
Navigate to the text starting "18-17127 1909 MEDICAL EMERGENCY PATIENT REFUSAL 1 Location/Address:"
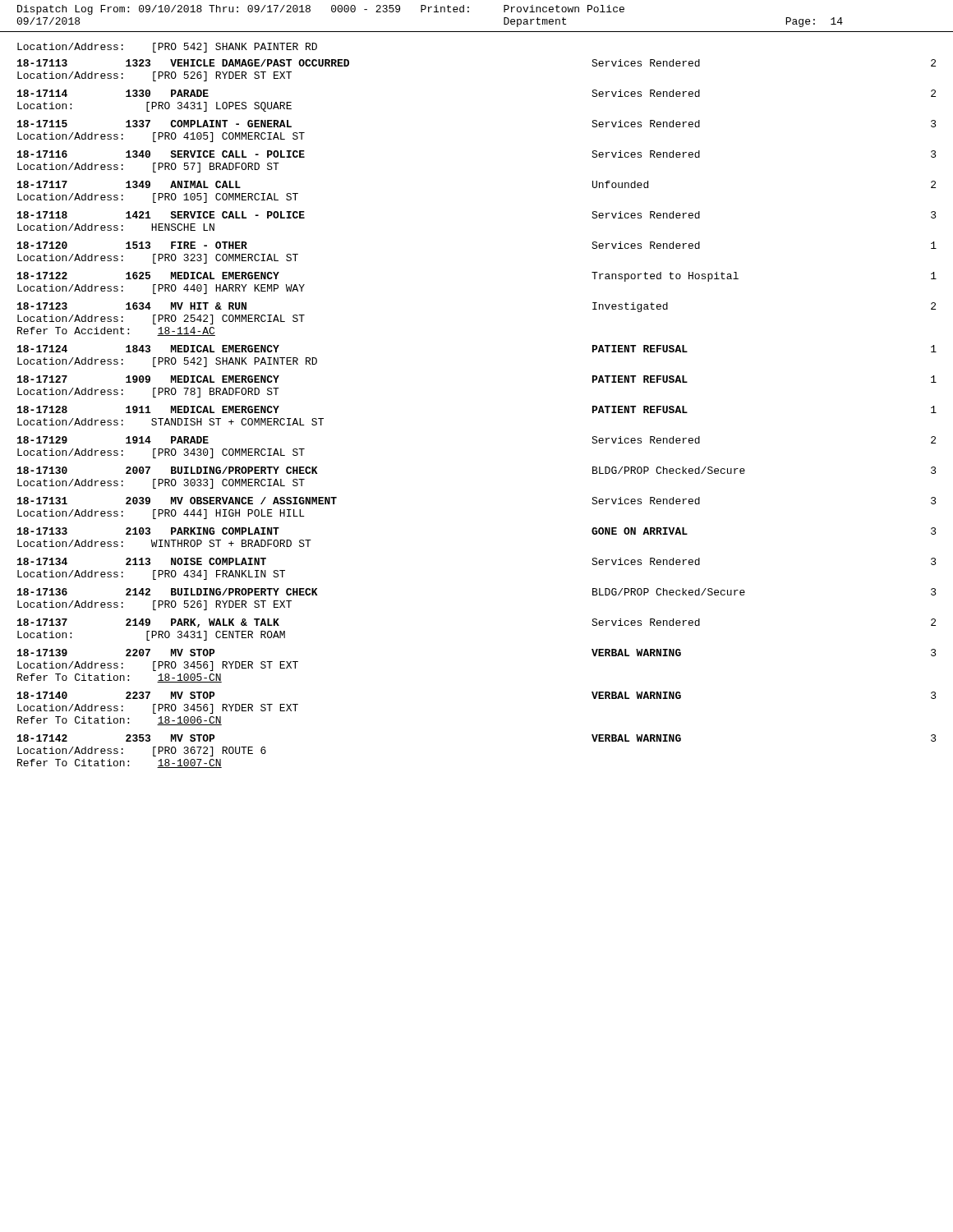45,379
